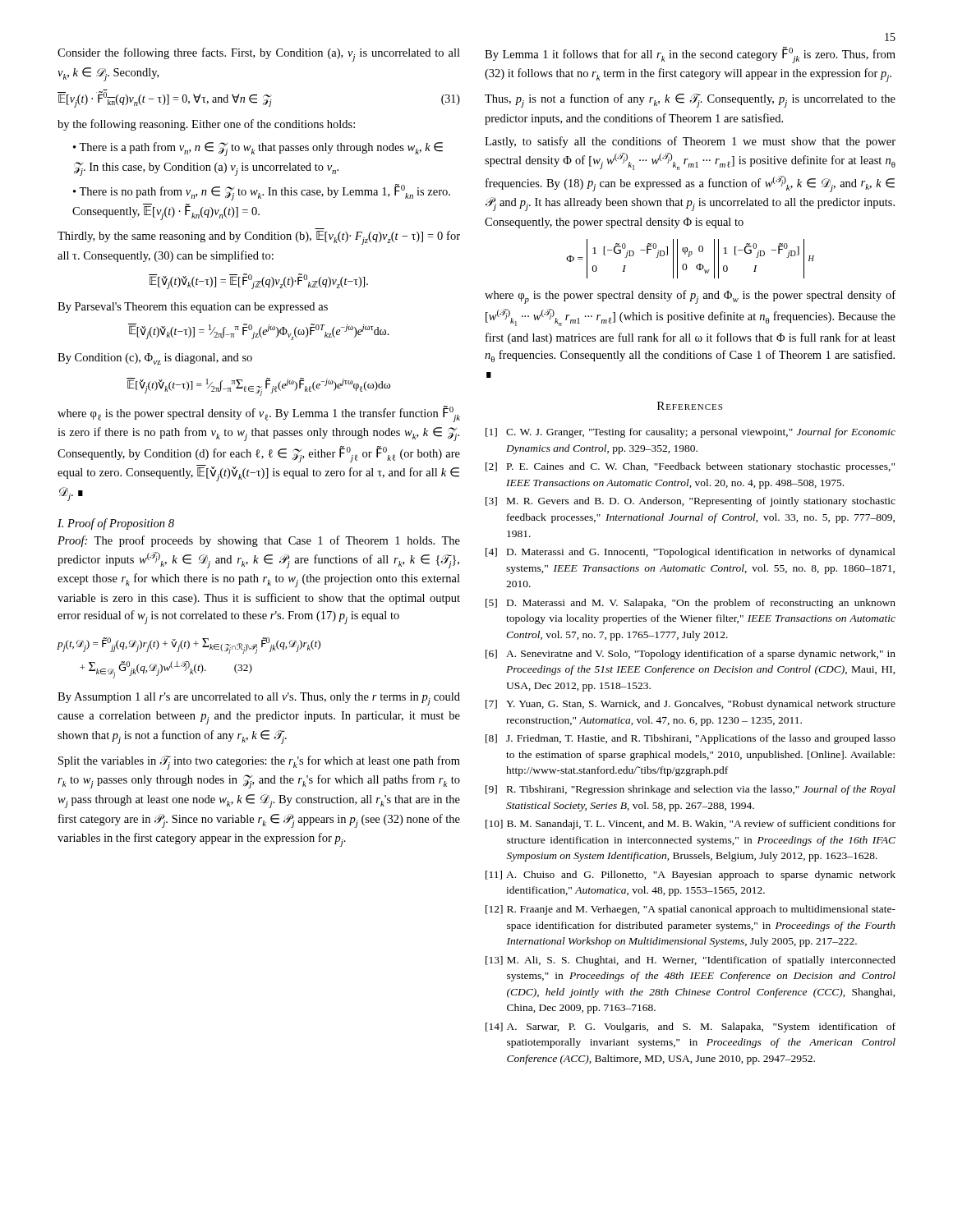Click the passage that begins "[7]Y. Yuan, G. Stan, S. Warnick, and J."

coord(690,712)
